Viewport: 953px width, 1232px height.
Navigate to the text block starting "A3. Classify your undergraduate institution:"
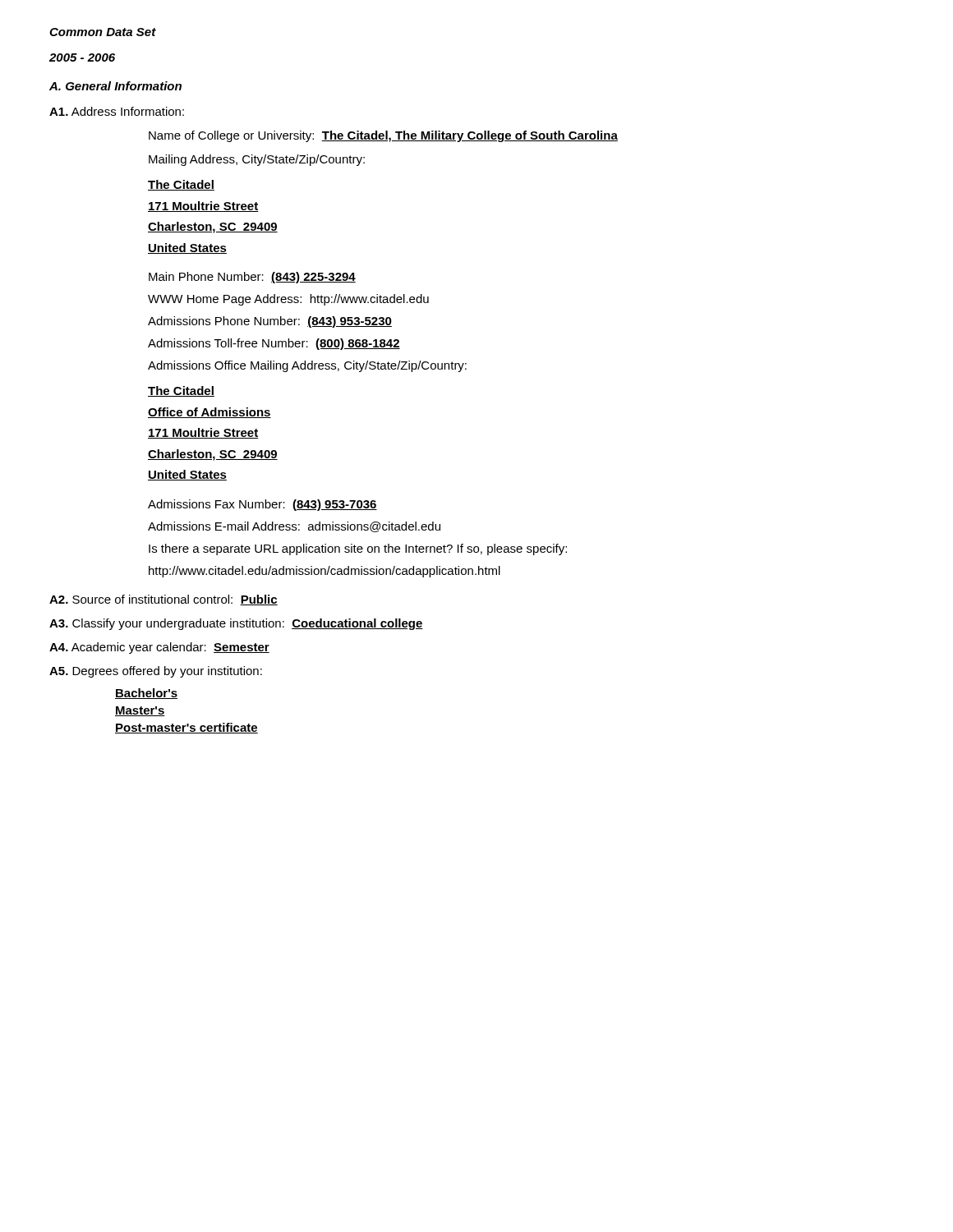pyautogui.click(x=236, y=623)
